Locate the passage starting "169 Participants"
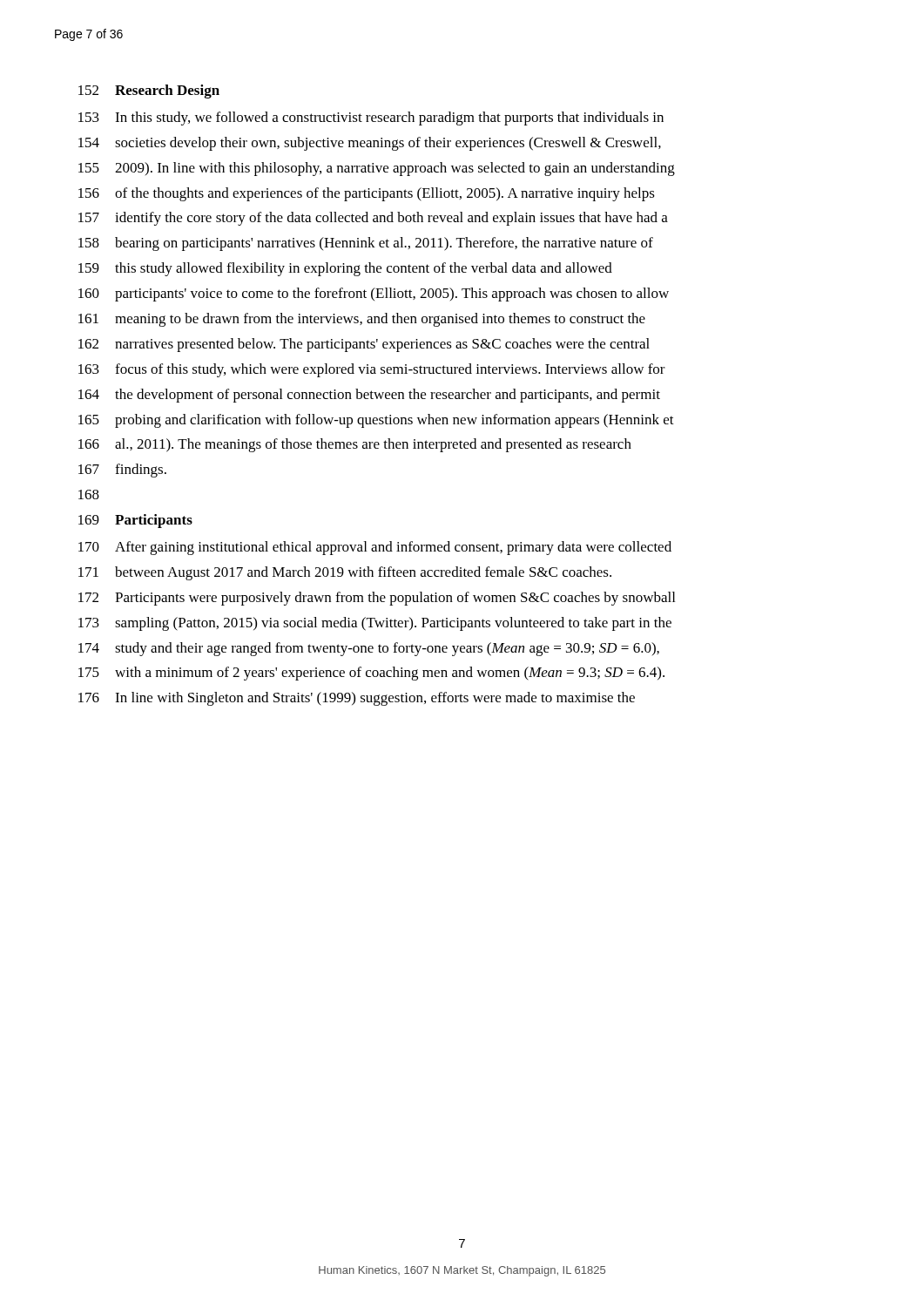This screenshot has height=1307, width=924. click(x=135, y=521)
